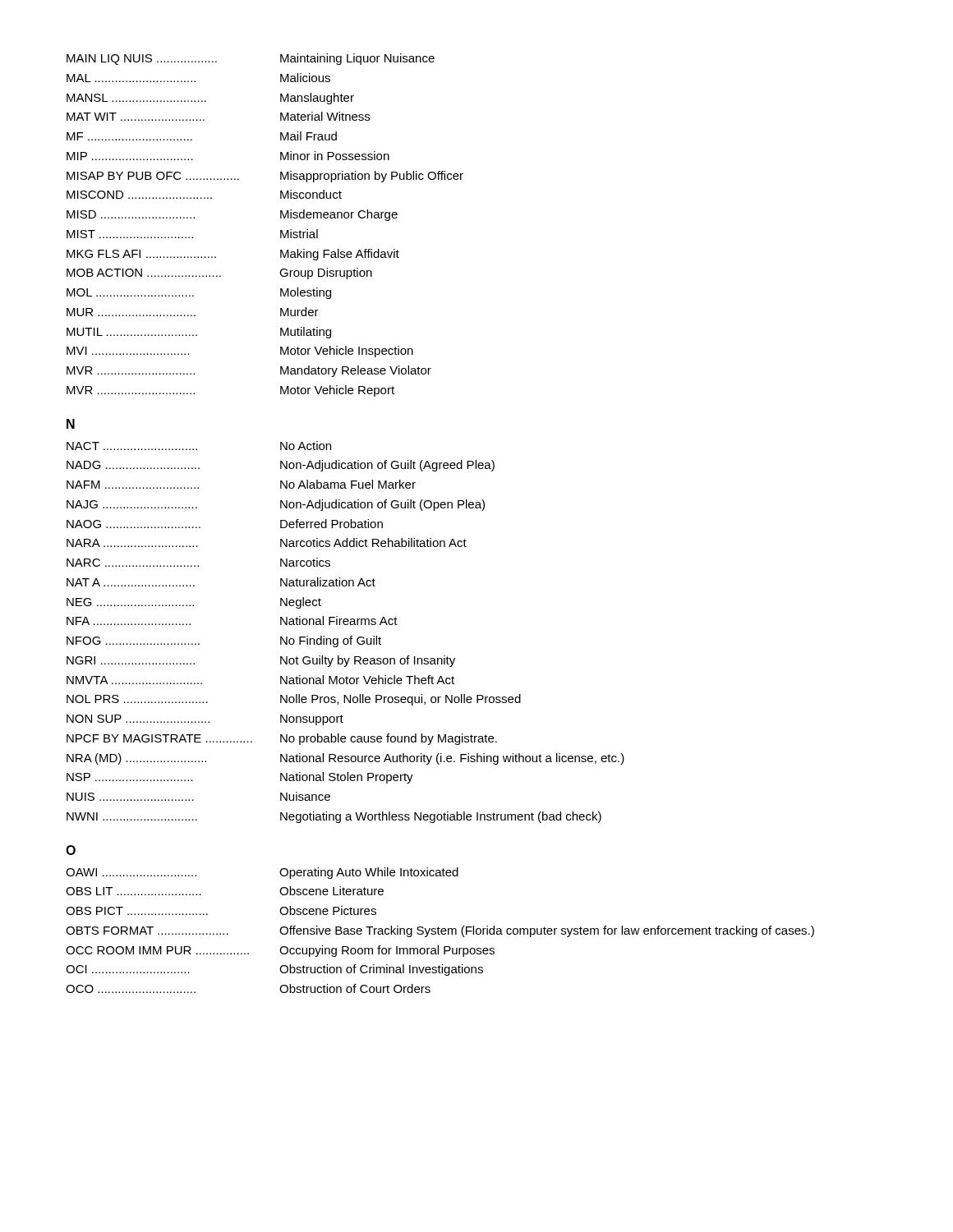The height and width of the screenshot is (1232, 953).
Task: Select the list item containing "MISAP BY PUB OFC ................ Misappropriation"
Action: point(120,176)
